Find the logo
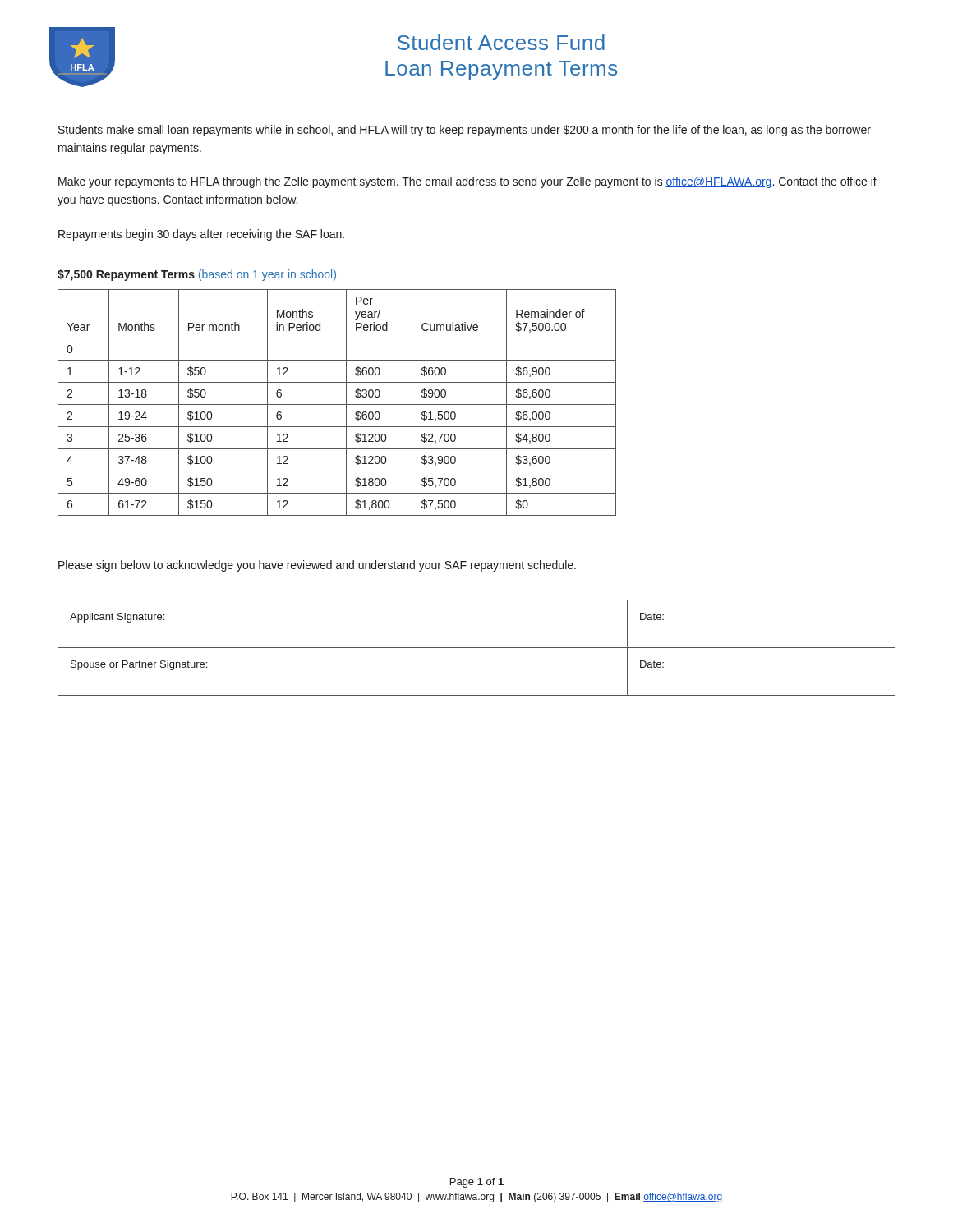Image resolution: width=953 pixels, height=1232 pixels. [86, 56]
